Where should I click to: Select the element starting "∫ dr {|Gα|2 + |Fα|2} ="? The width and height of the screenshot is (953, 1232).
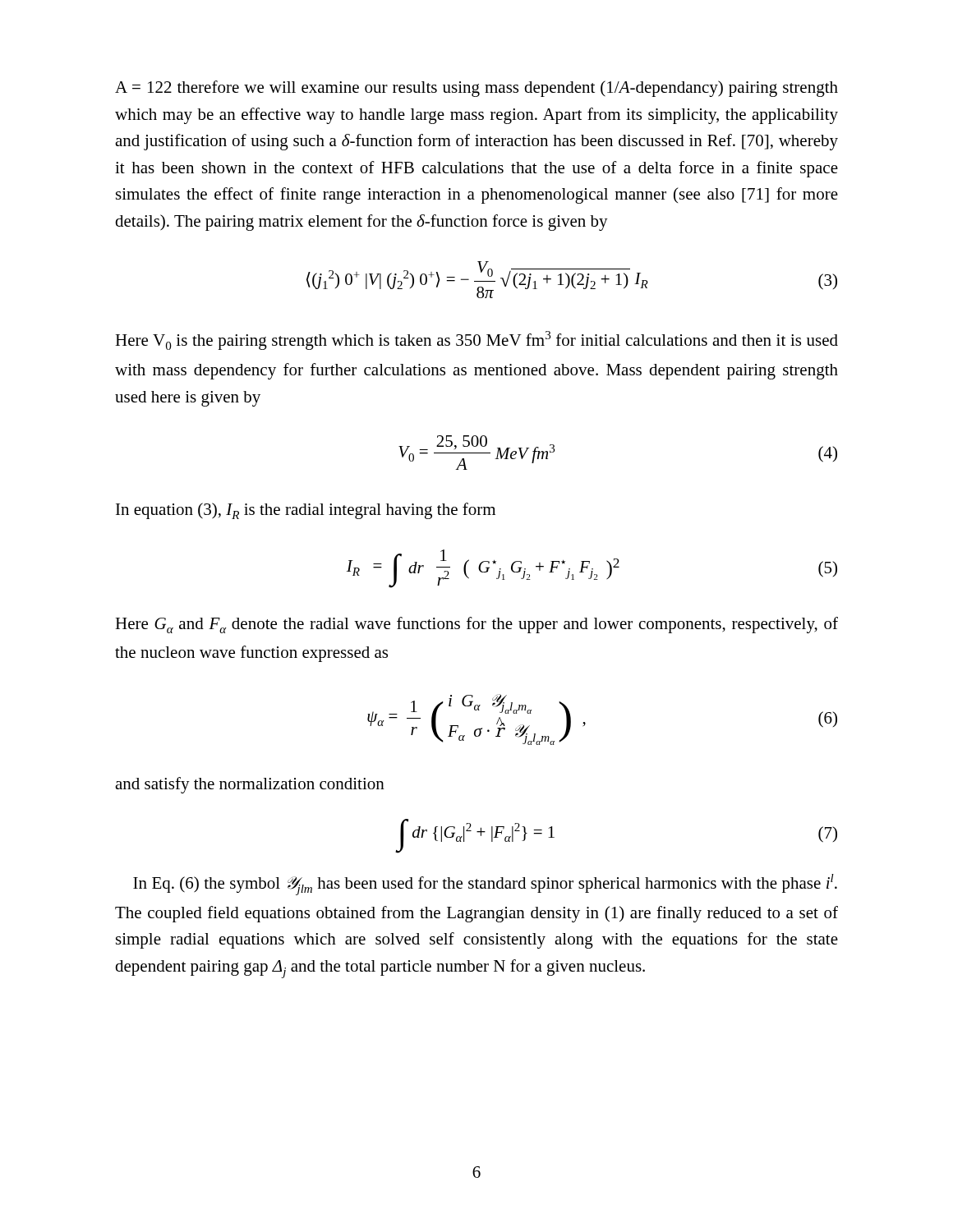tap(464, 833)
